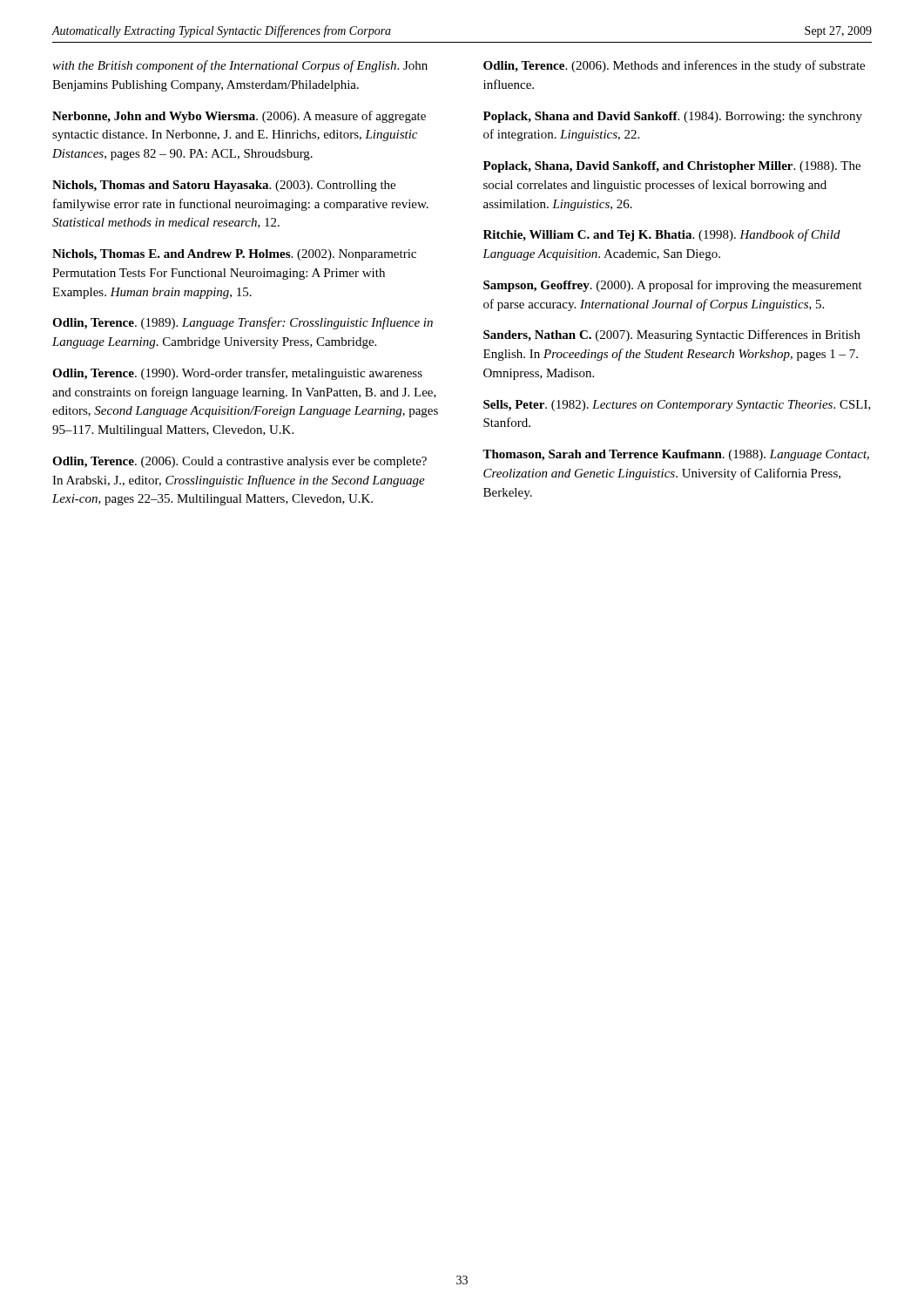The image size is (924, 1307).
Task: Locate the list item containing "Nichols, Thomas E. and Andrew P. Holmes."
Action: [247, 273]
